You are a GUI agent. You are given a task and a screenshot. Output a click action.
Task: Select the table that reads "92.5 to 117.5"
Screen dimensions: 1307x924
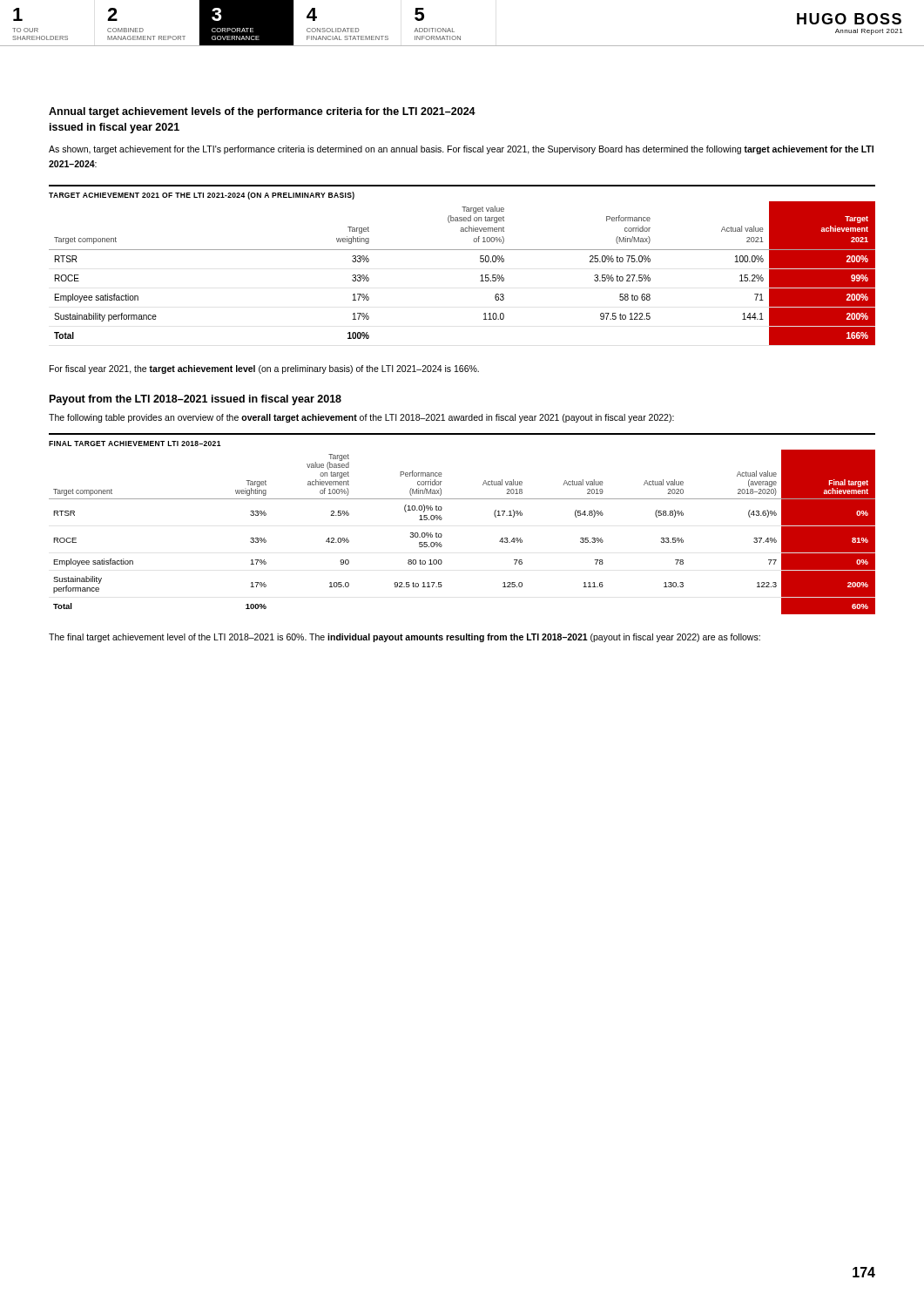pos(462,532)
